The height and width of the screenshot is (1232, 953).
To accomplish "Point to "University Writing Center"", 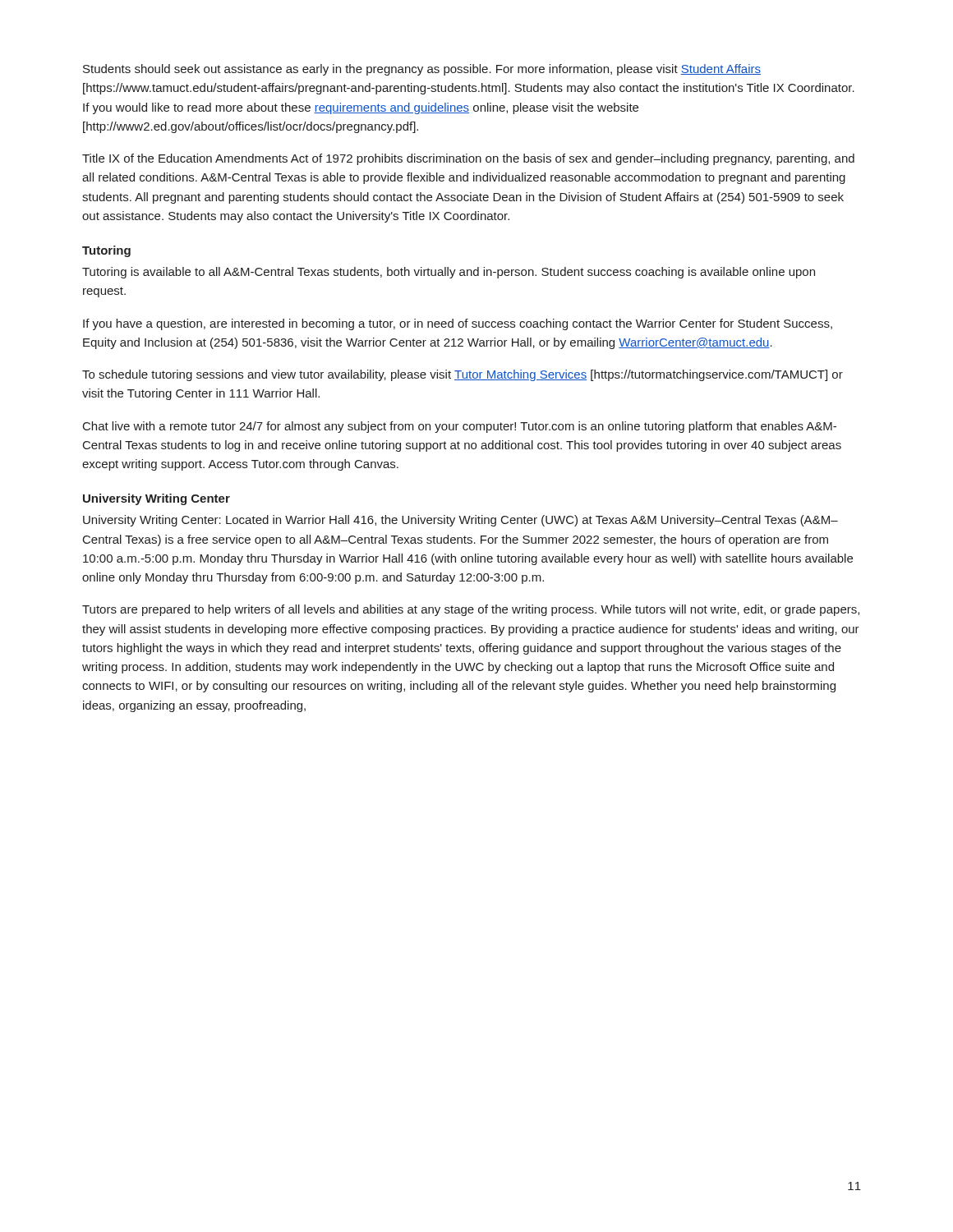I will pyautogui.click(x=156, y=498).
